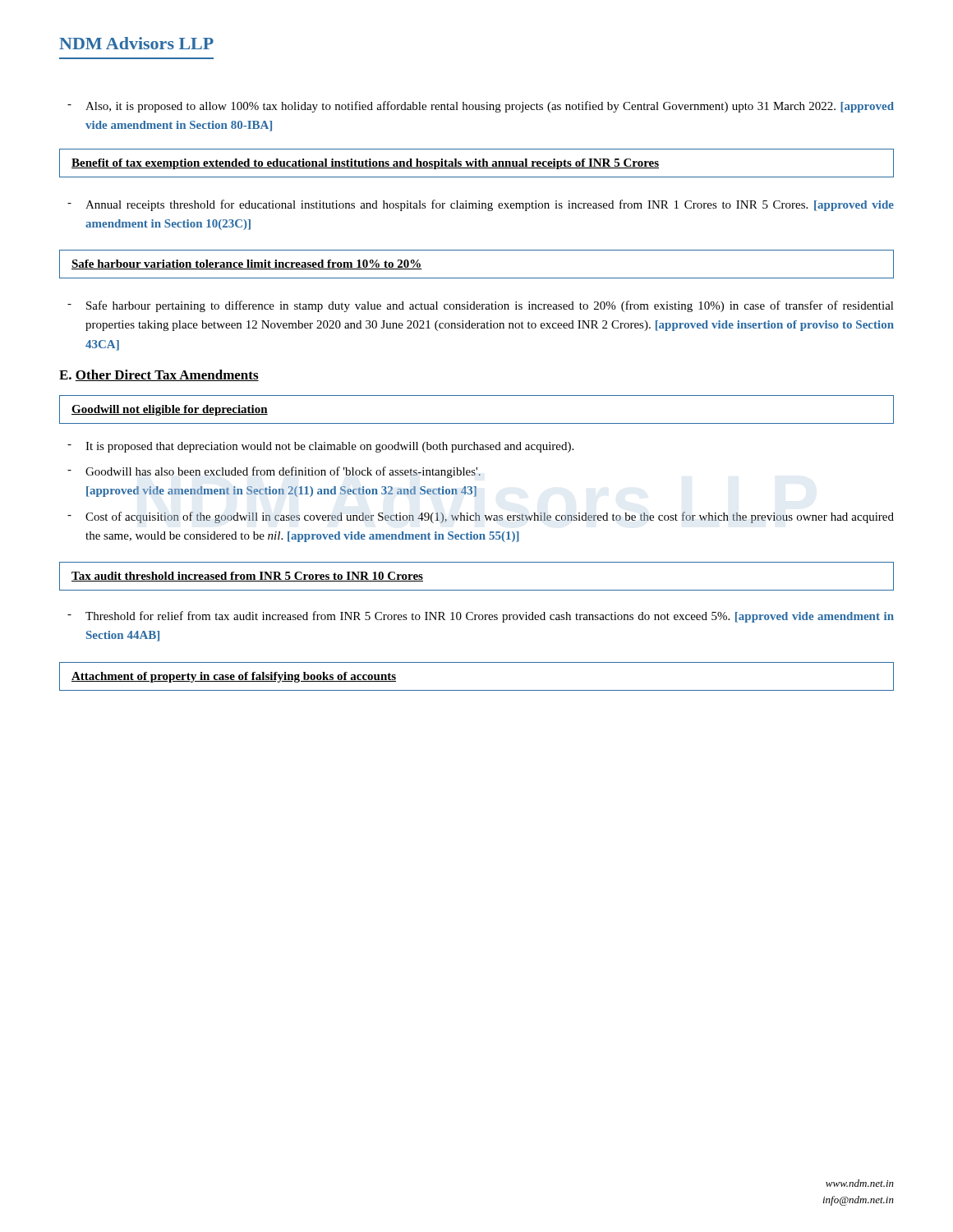Click on the section header that says "Tax audit threshold increased from INR"

247,576
